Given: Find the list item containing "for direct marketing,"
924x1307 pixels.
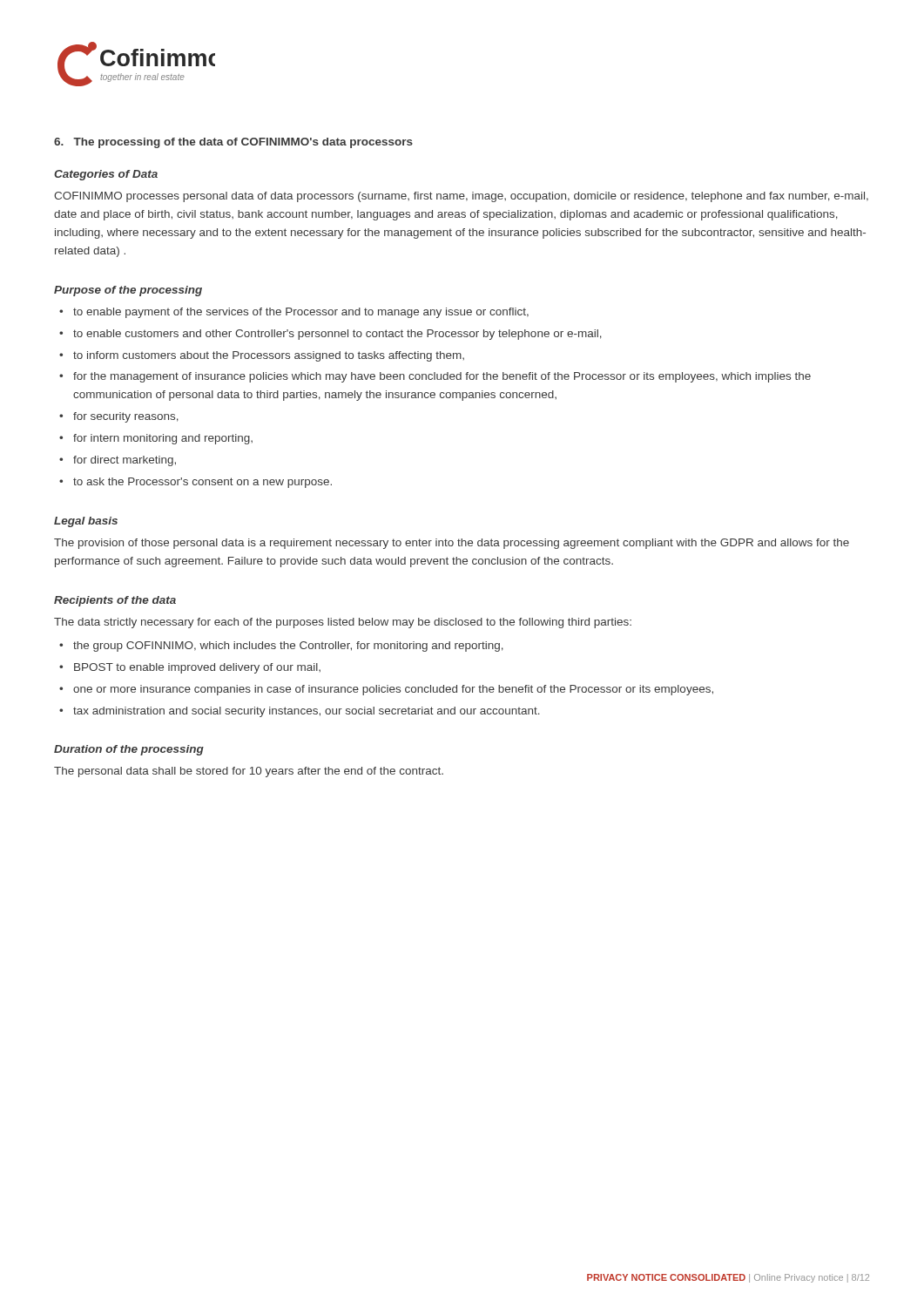Looking at the screenshot, I should click(x=125, y=460).
